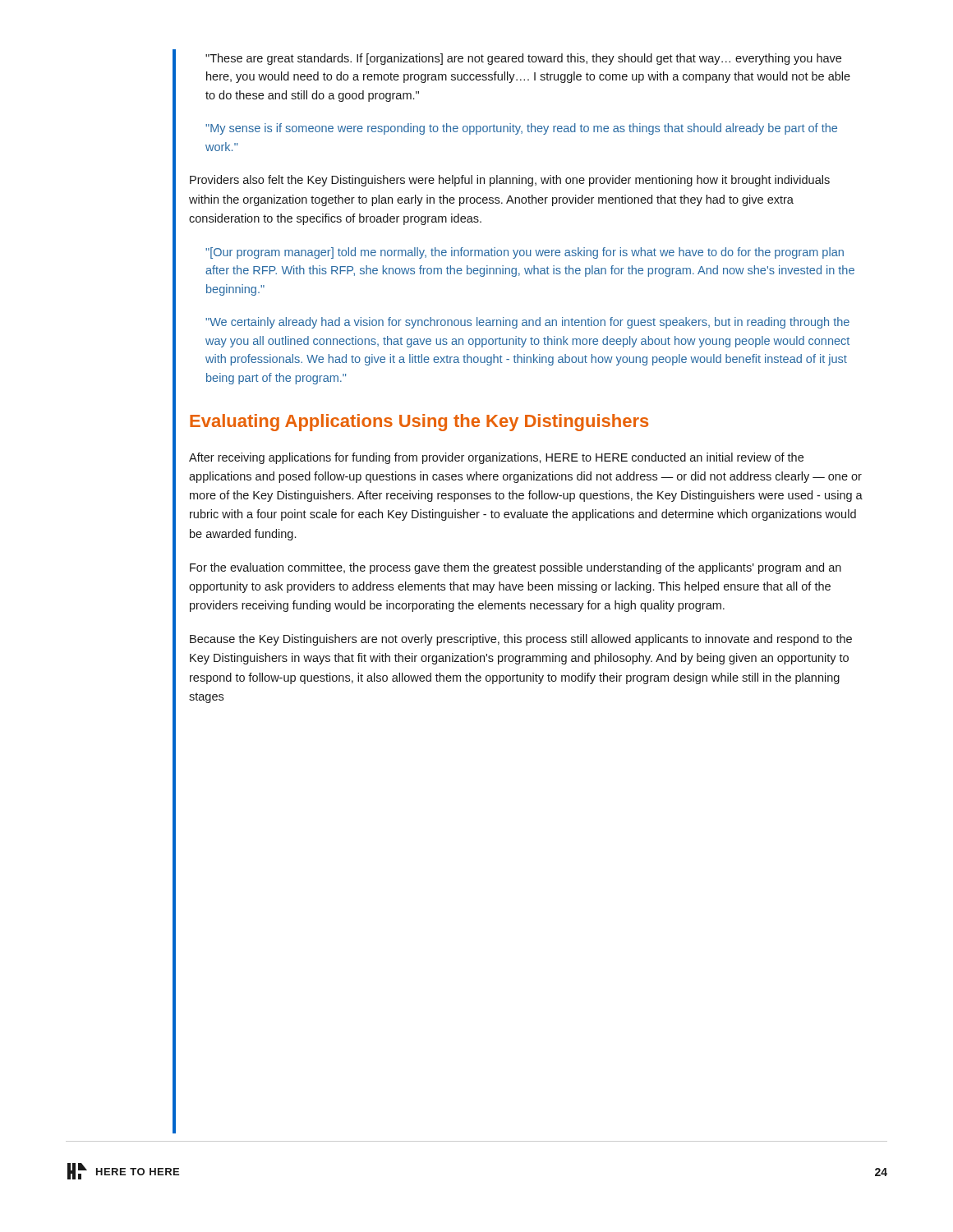The height and width of the screenshot is (1232, 953).
Task: Point to the text starting ""We certainly already had"
Action: point(526,350)
